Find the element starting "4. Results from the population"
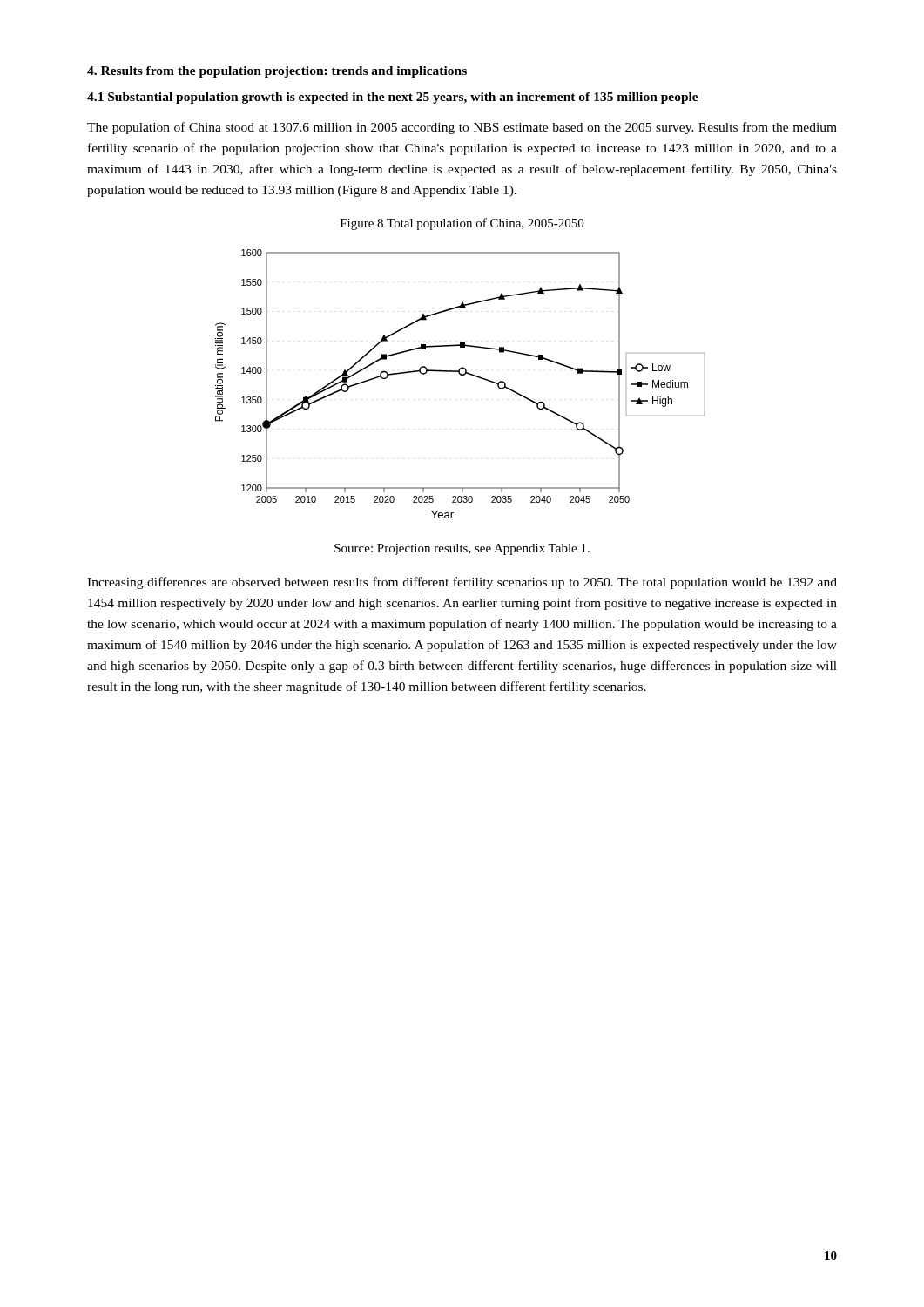The height and width of the screenshot is (1307, 924). point(277,70)
